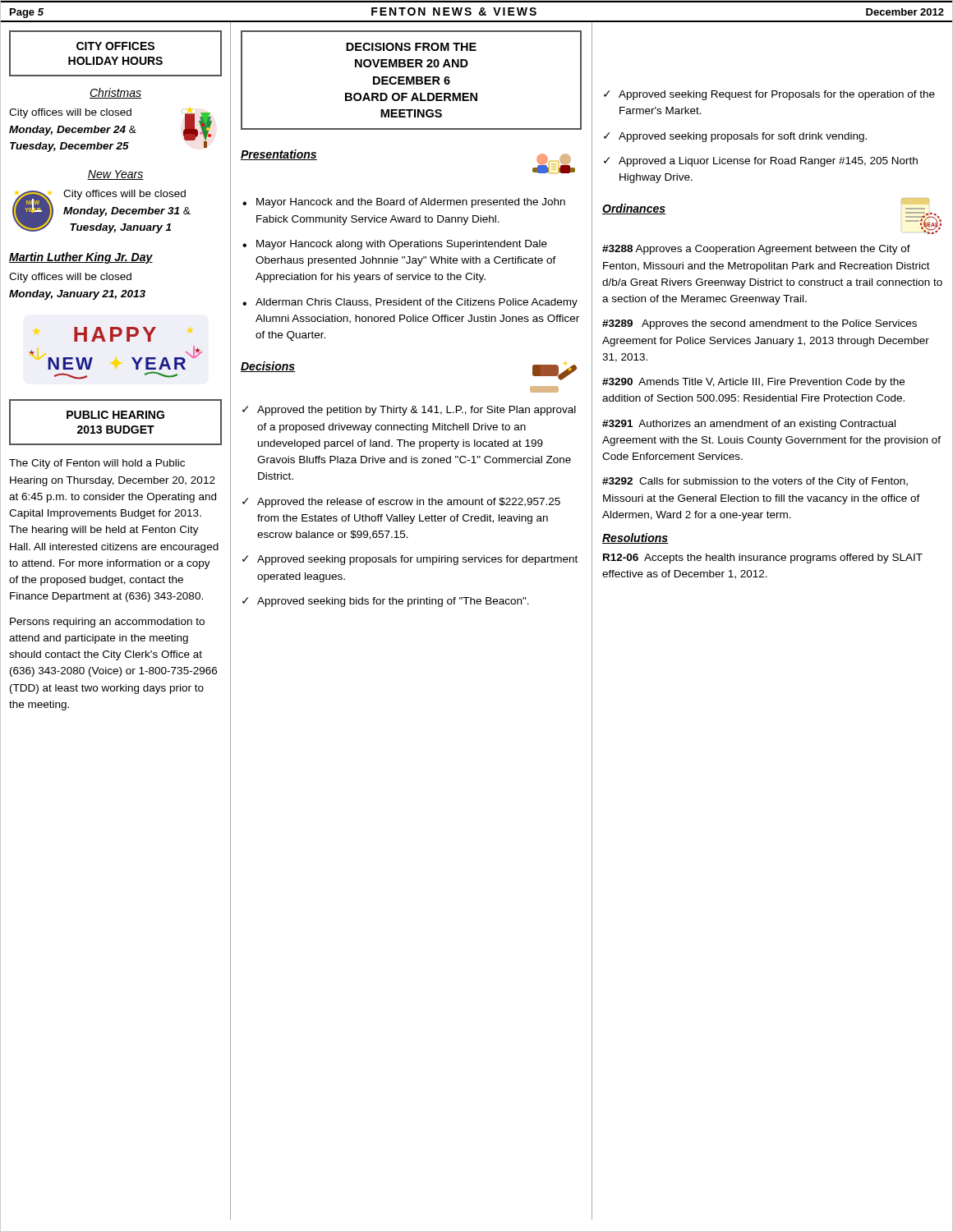Point to the region starting "New Years"
The image size is (953, 1232).
click(115, 174)
